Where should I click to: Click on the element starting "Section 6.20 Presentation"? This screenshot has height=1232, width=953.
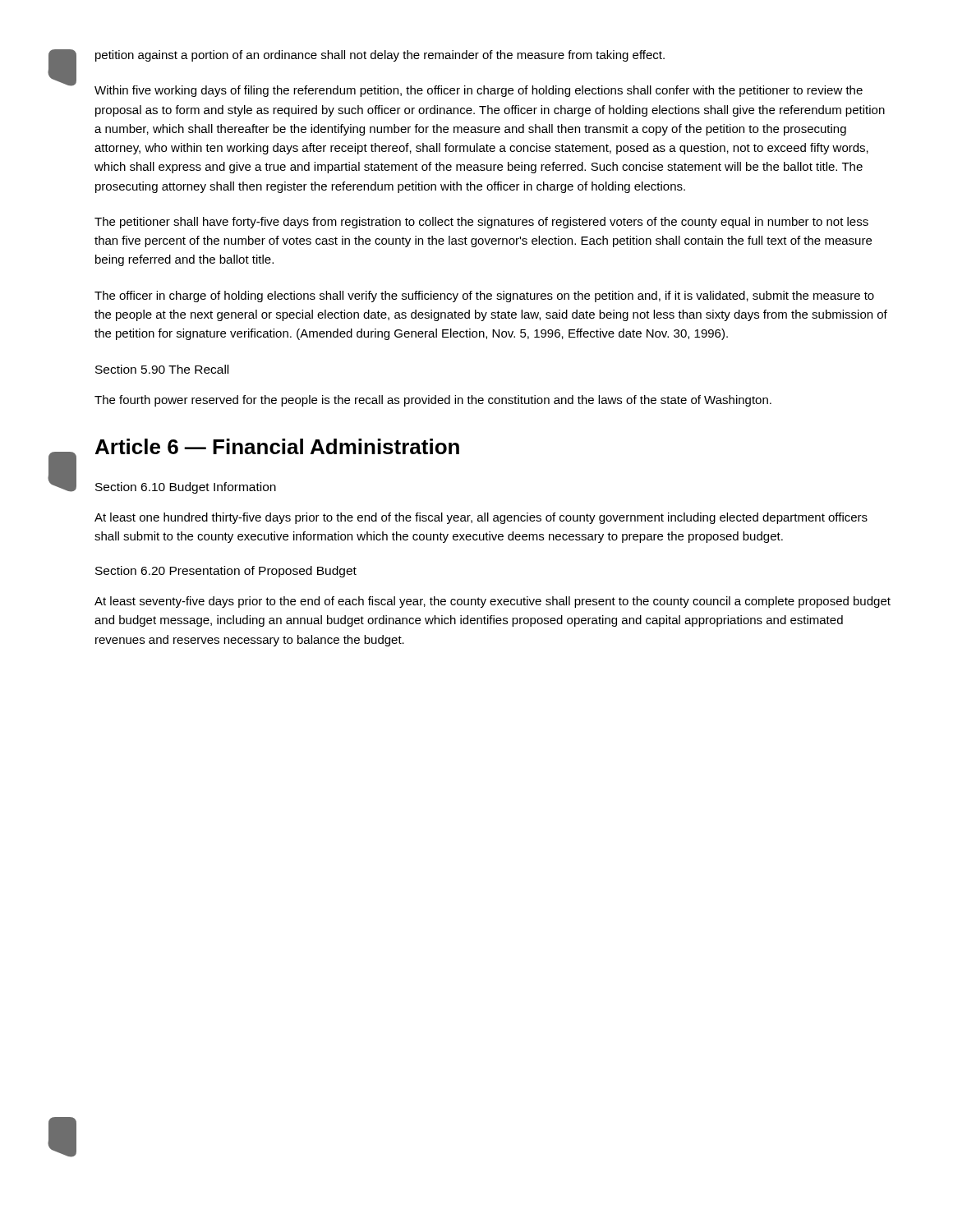click(225, 570)
